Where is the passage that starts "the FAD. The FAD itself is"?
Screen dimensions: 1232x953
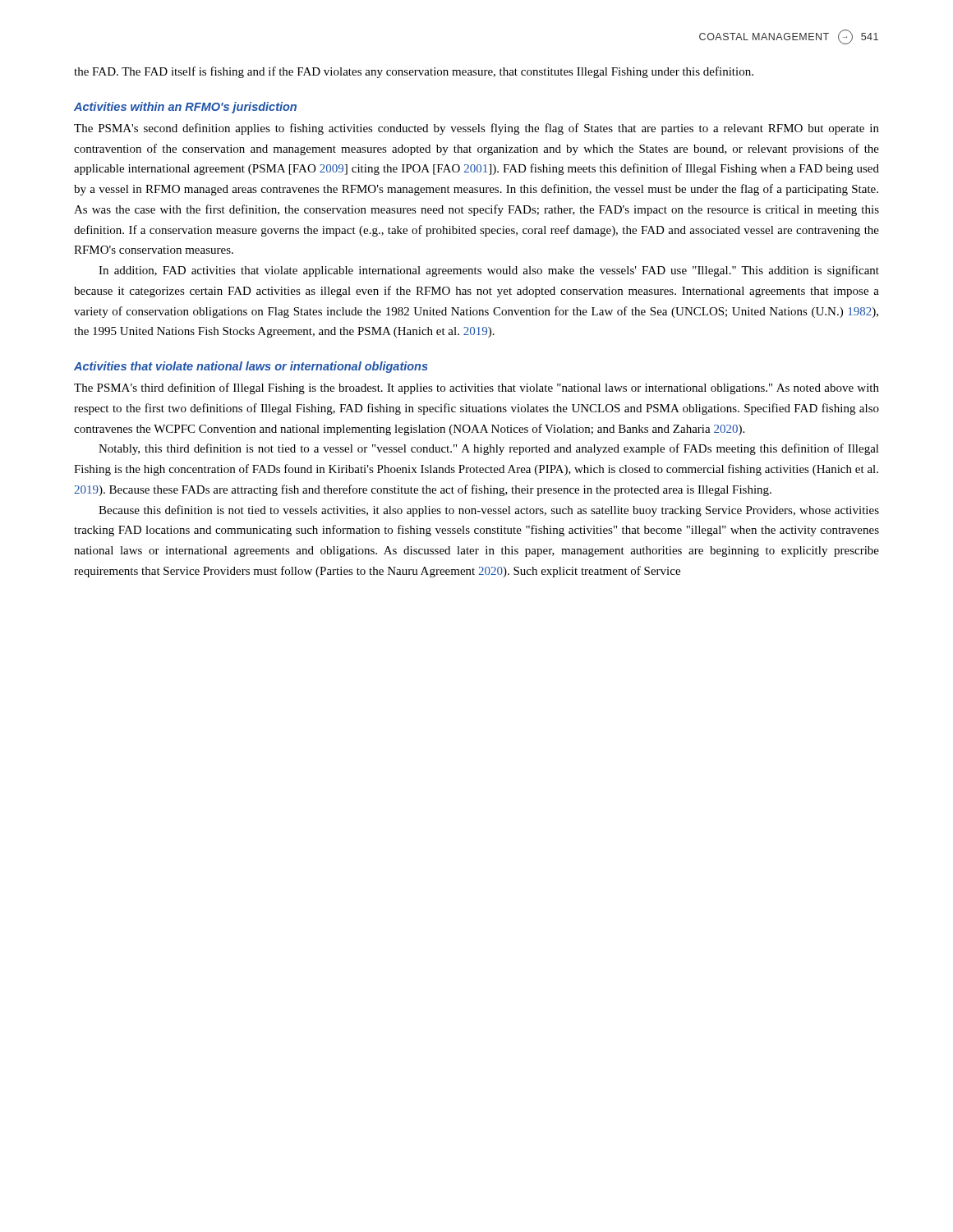point(476,72)
